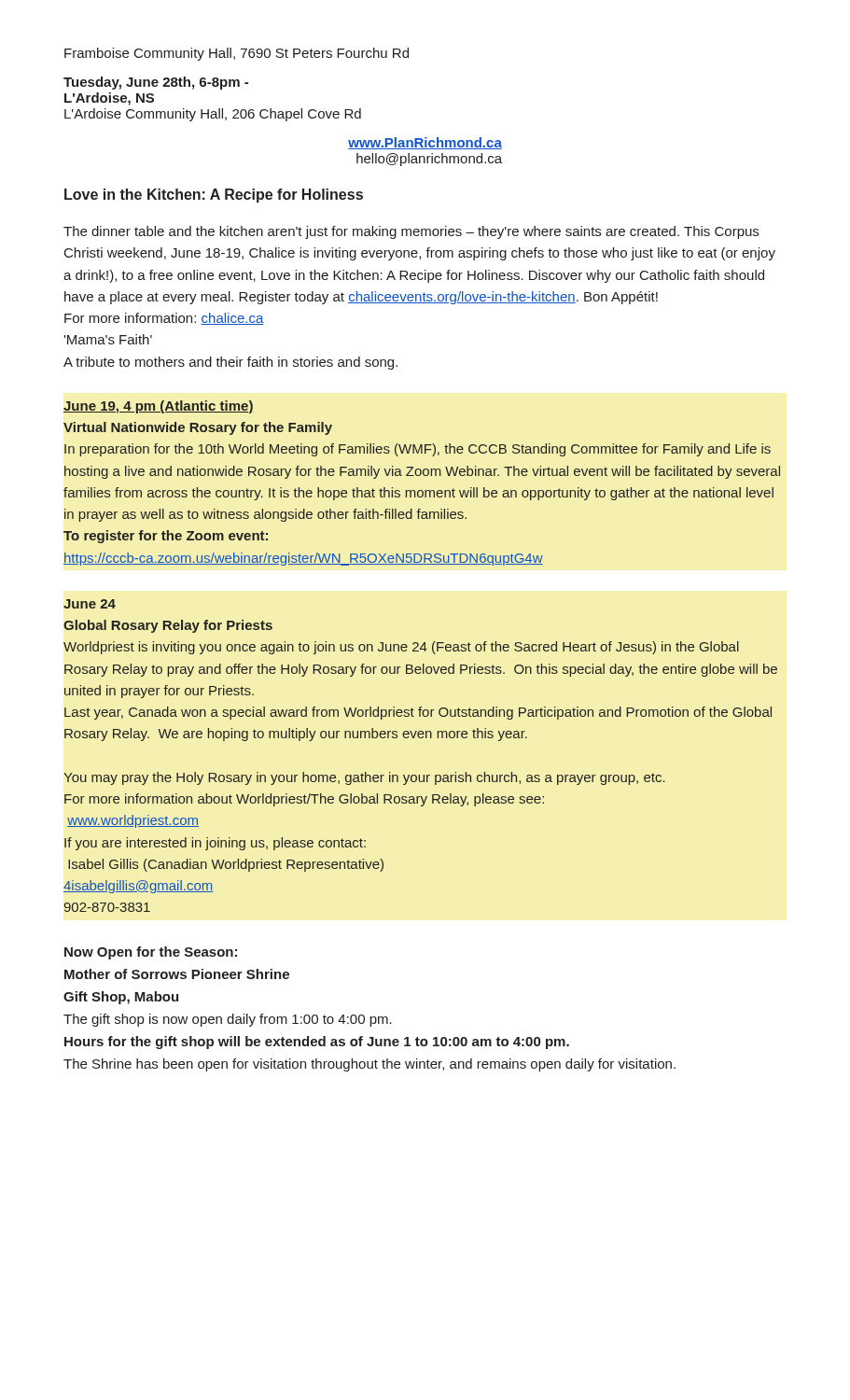Select the passage starting "Tuesday, June 28th, 6-8pm - L'Ardoise, NS L'Ardoise"
Image resolution: width=850 pixels, height=1400 pixels.
click(213, 98)
